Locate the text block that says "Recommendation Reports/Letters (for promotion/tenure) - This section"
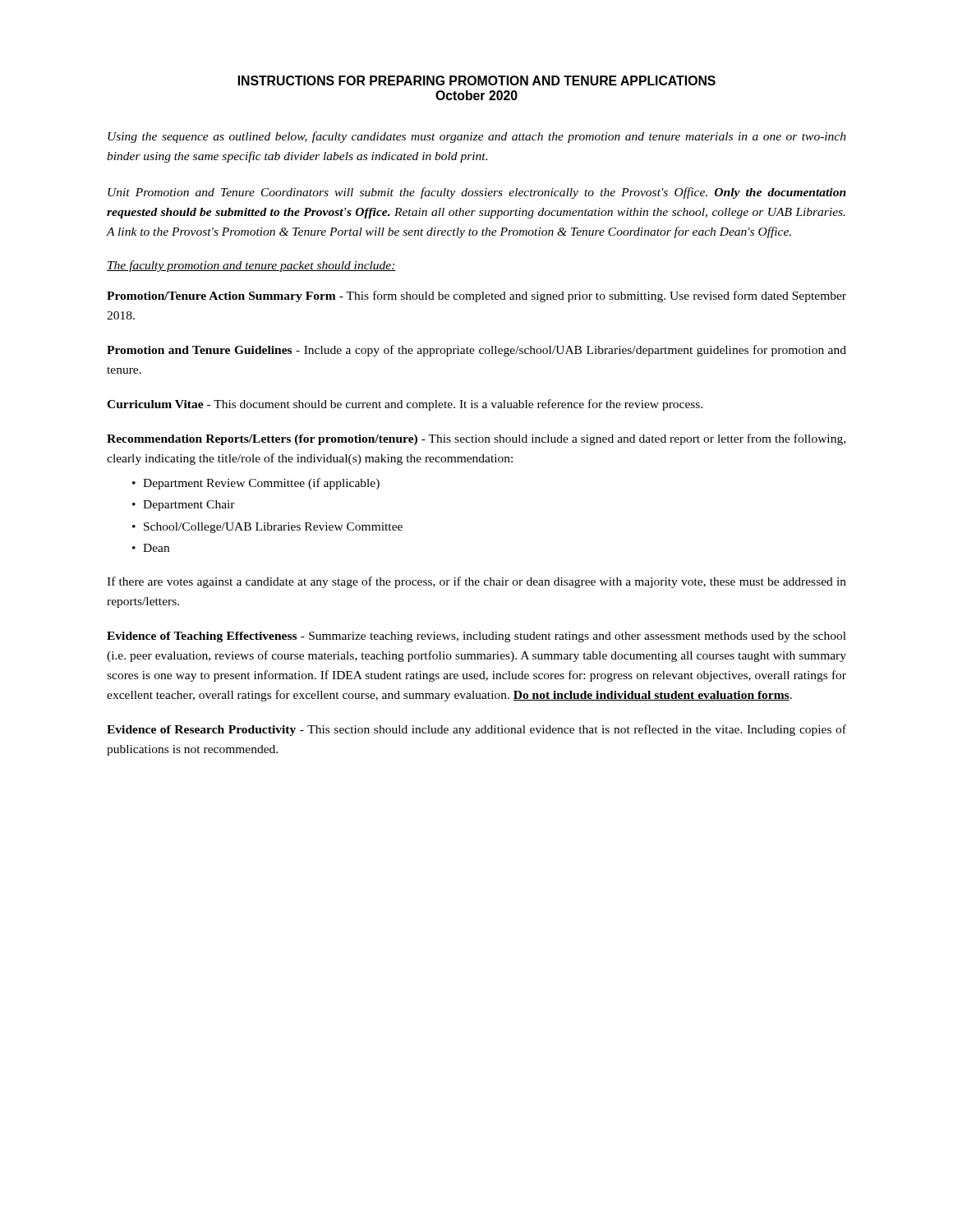 click(476, 439)
